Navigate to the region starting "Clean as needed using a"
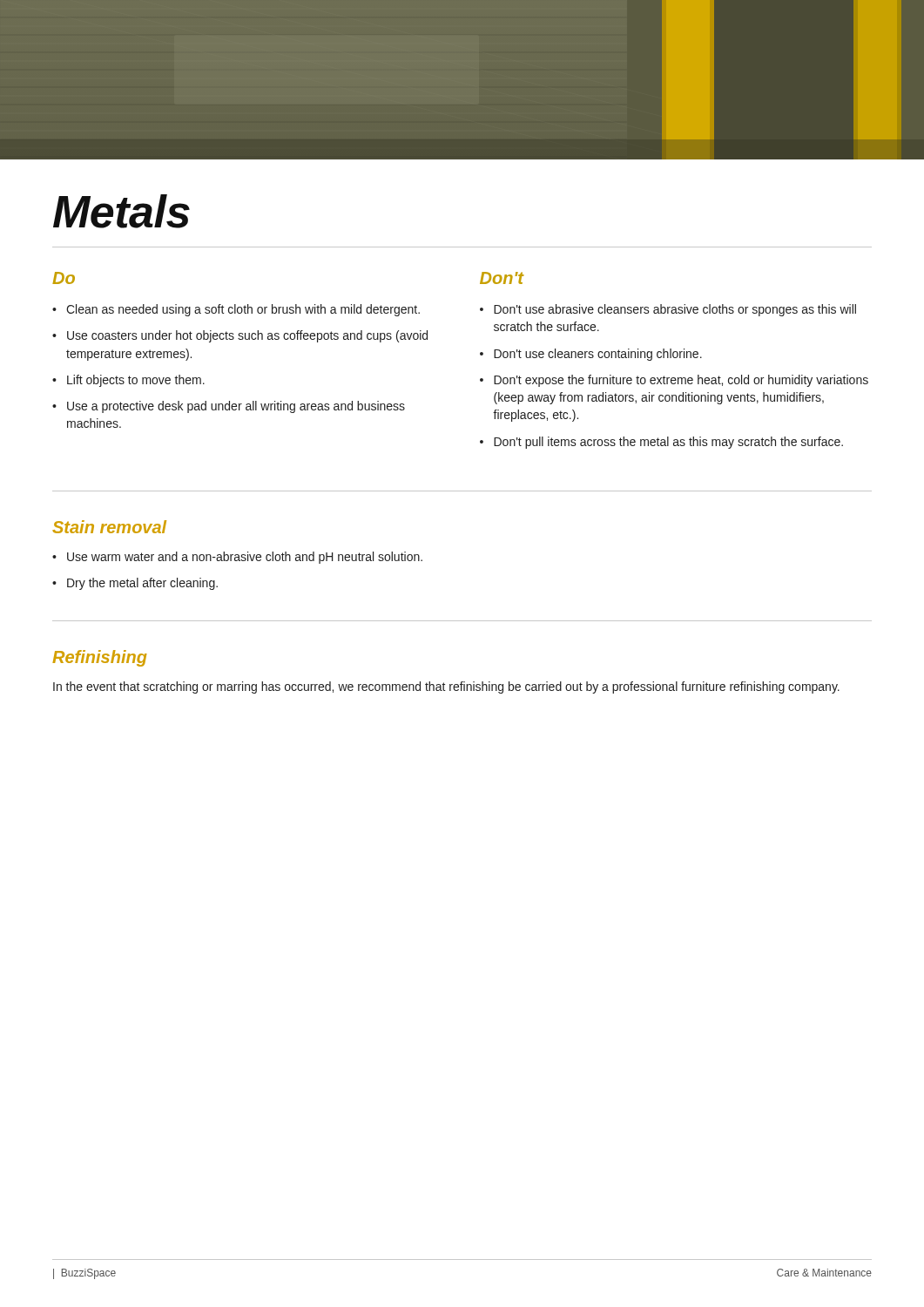The height and width of the screenshot is (1307, 924). 243,309
